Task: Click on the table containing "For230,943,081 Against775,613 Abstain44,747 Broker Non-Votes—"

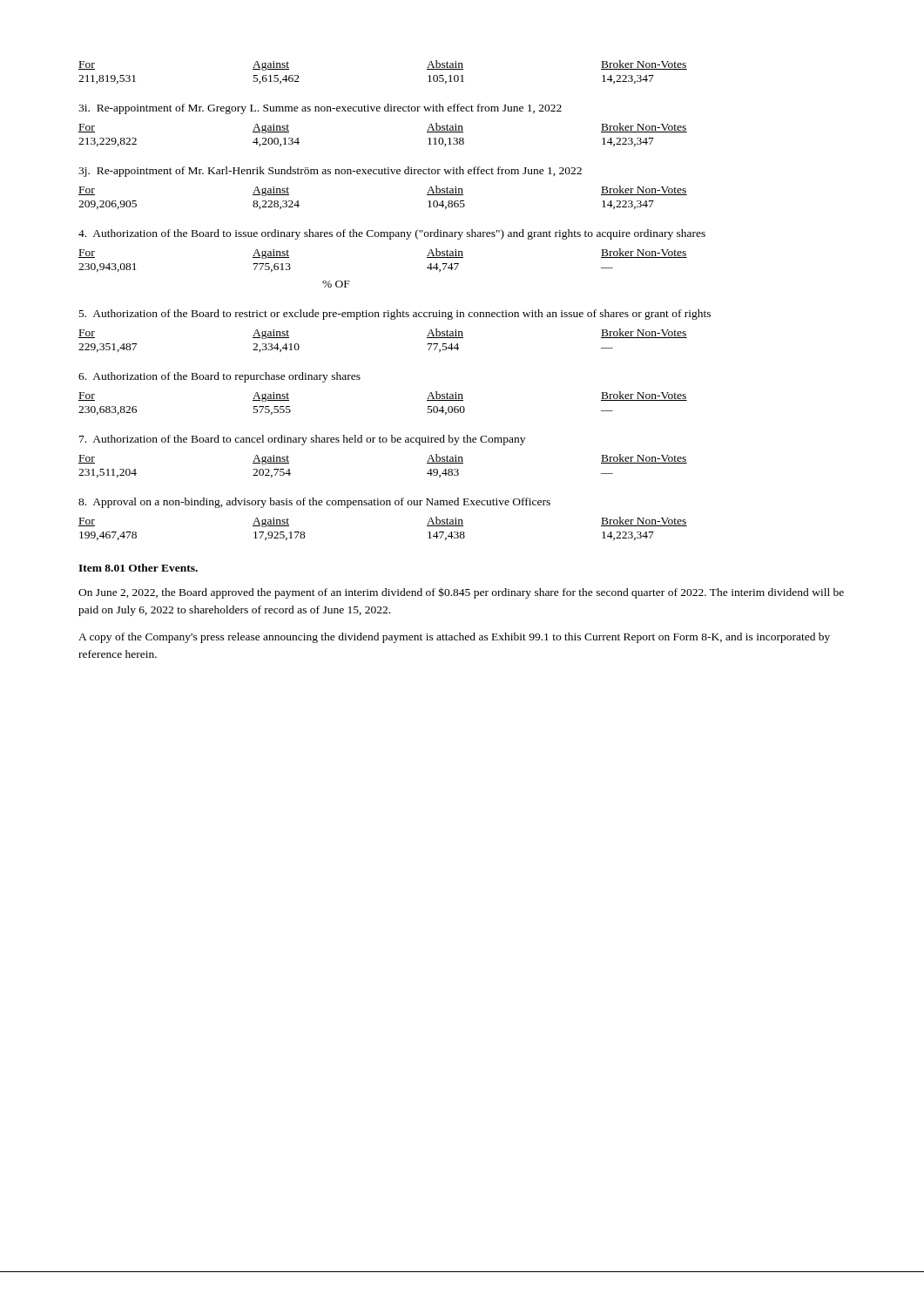Action: point(462,268)
